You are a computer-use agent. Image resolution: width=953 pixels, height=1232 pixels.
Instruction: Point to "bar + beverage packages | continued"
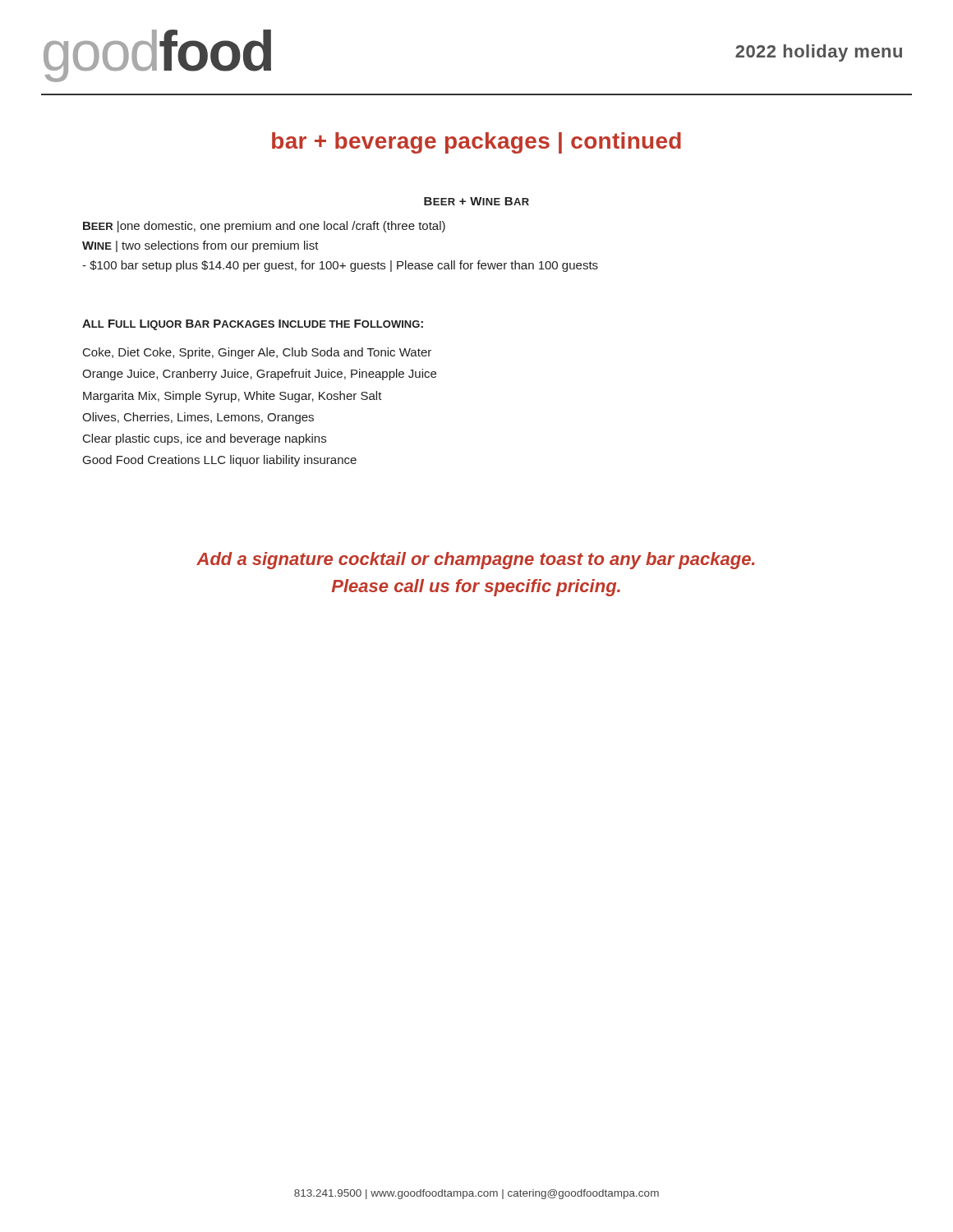[x=476, y=141]
